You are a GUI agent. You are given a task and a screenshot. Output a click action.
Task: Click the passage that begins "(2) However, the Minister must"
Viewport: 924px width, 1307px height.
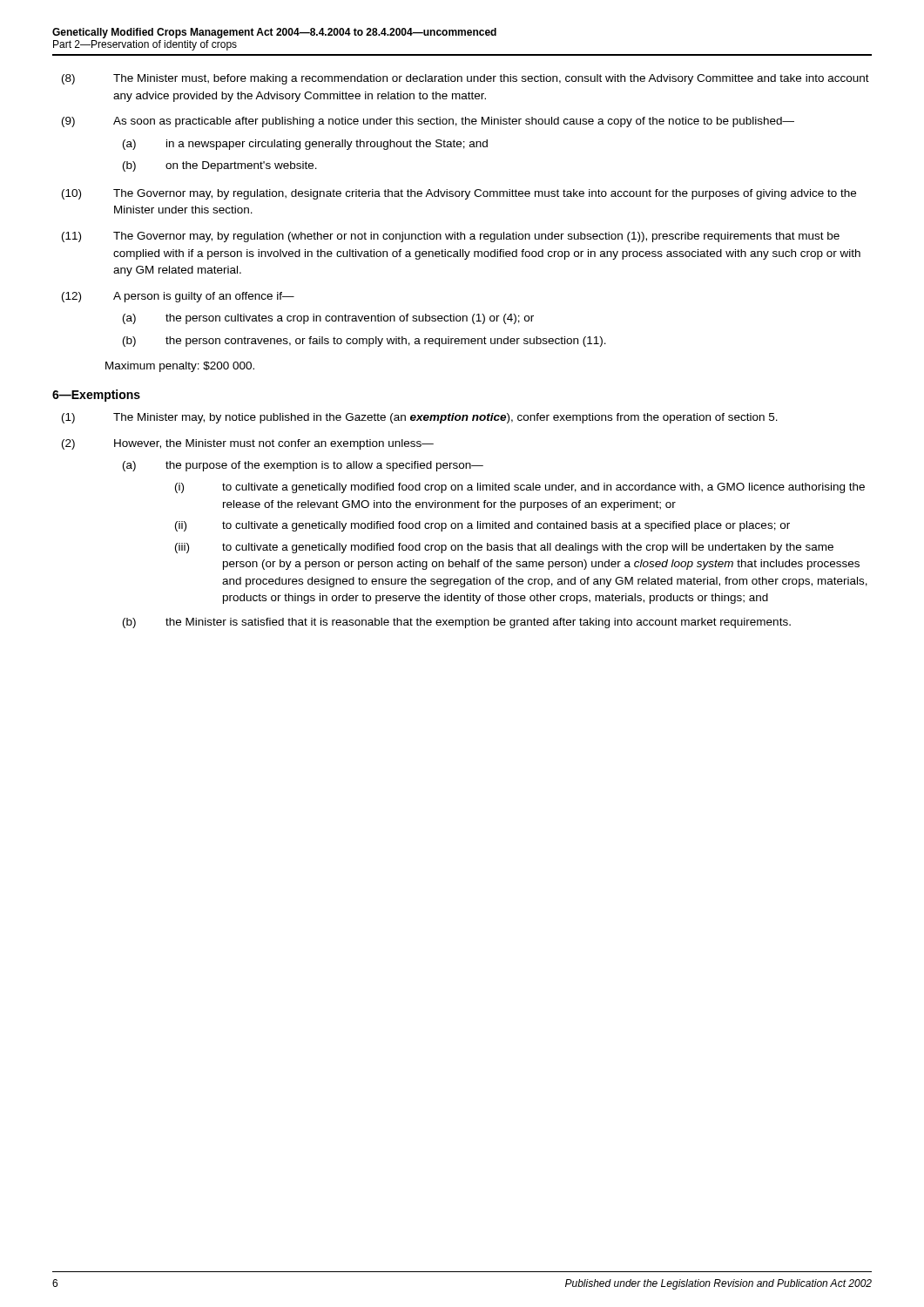tap(462, 533)
